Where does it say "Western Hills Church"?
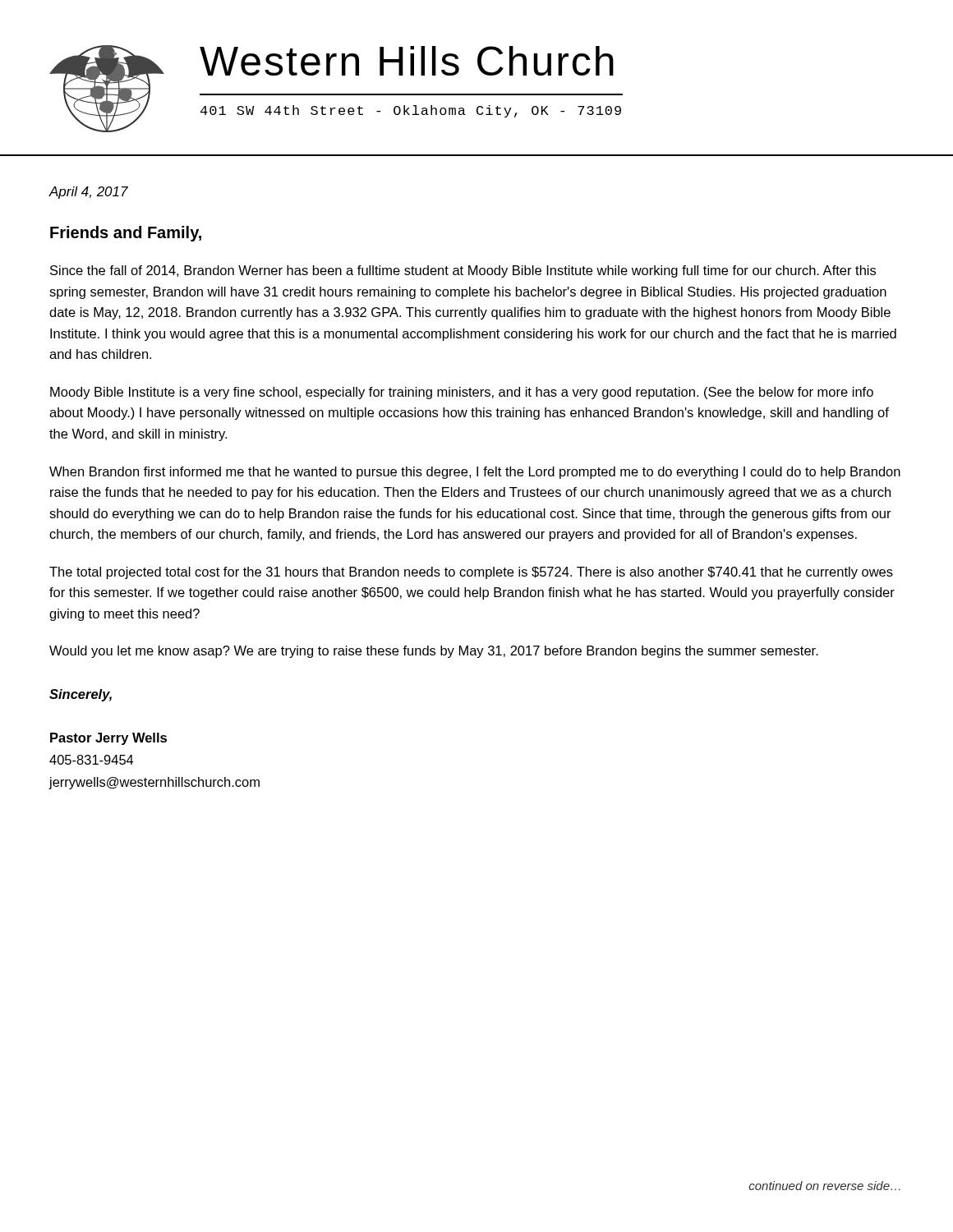 click(409, 62)
